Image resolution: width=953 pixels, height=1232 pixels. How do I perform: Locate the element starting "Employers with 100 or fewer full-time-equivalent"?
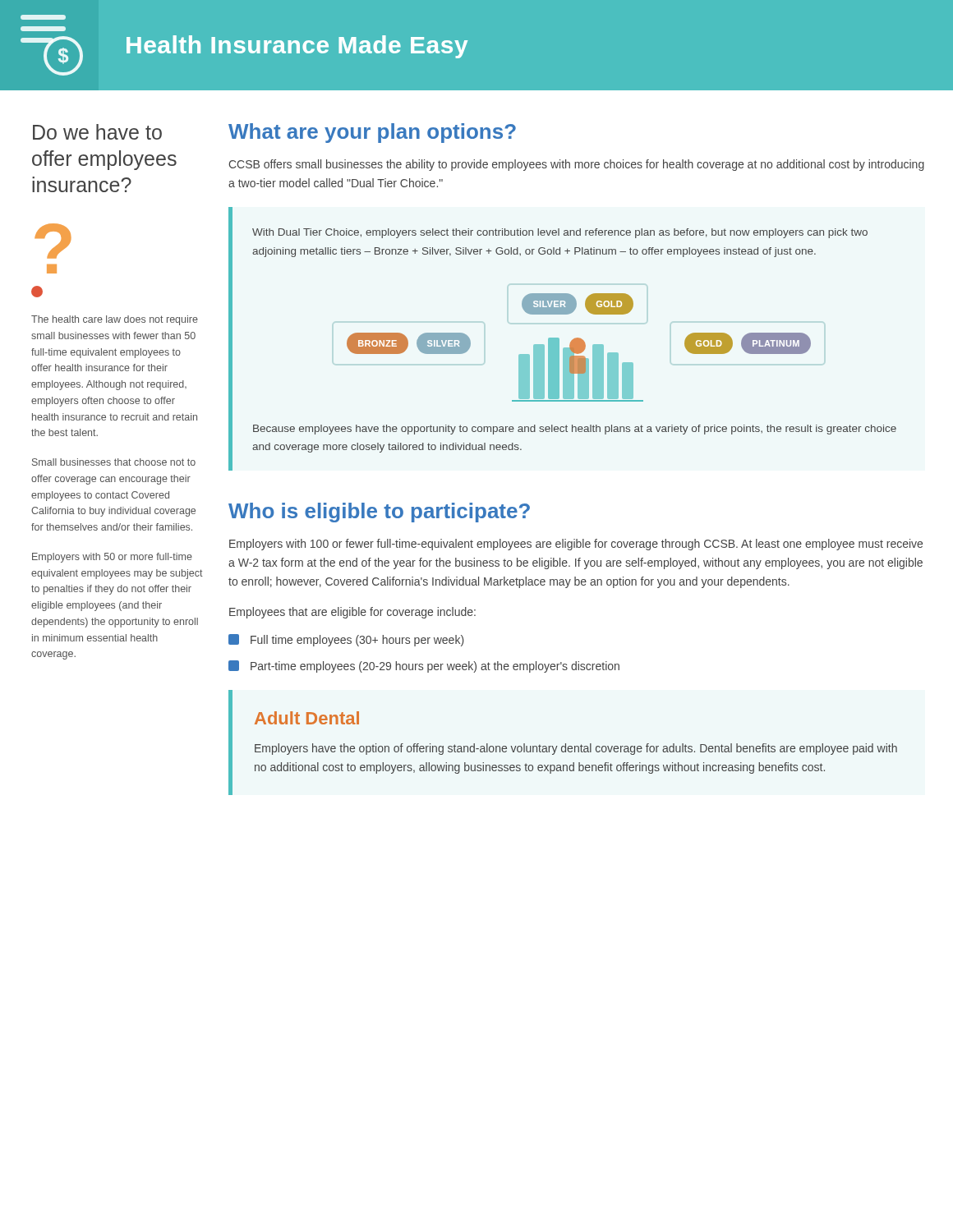click(x=576, y=563)
